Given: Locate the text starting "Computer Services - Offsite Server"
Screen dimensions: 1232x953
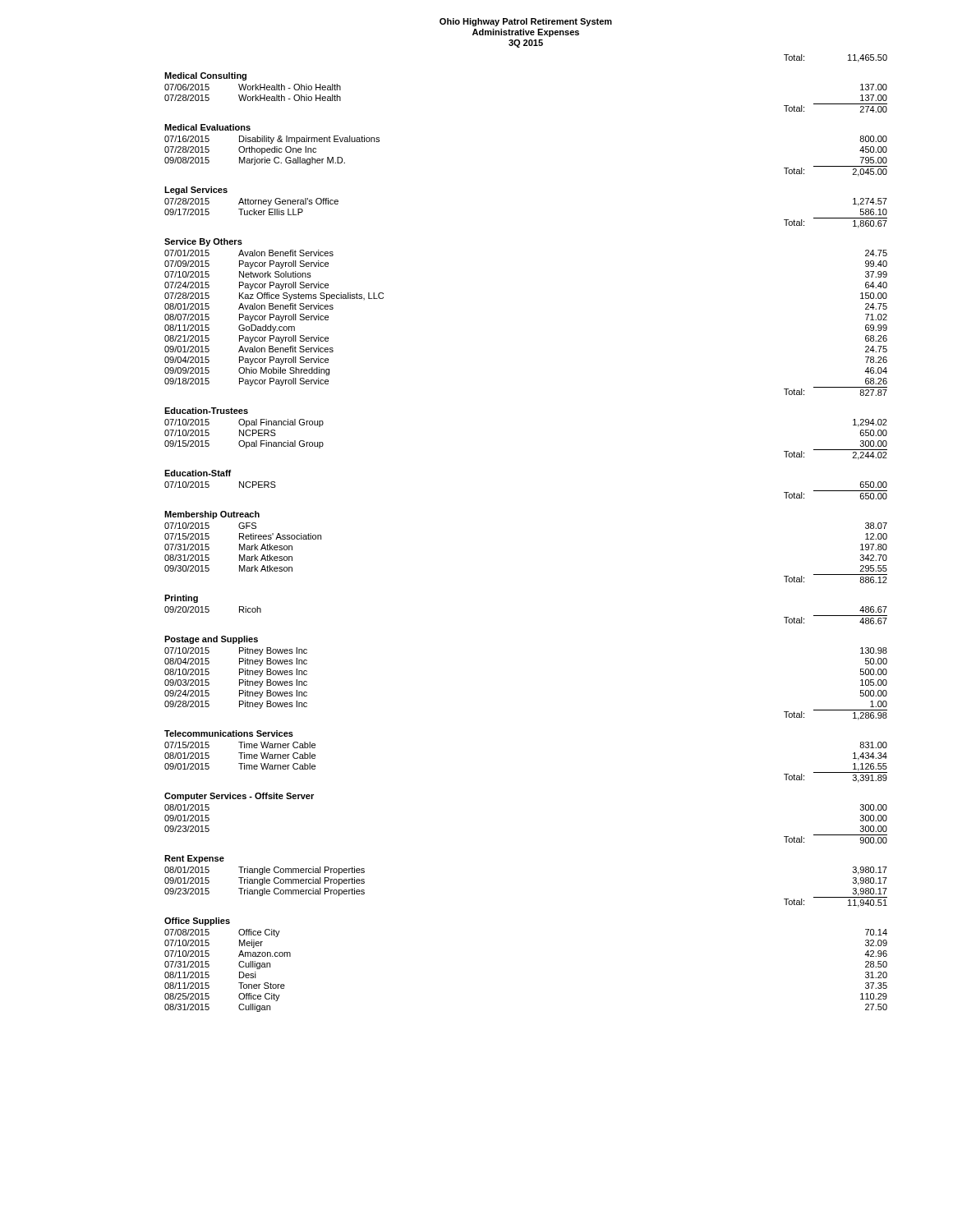Looking at the screenshot, I should coord(239,796).
